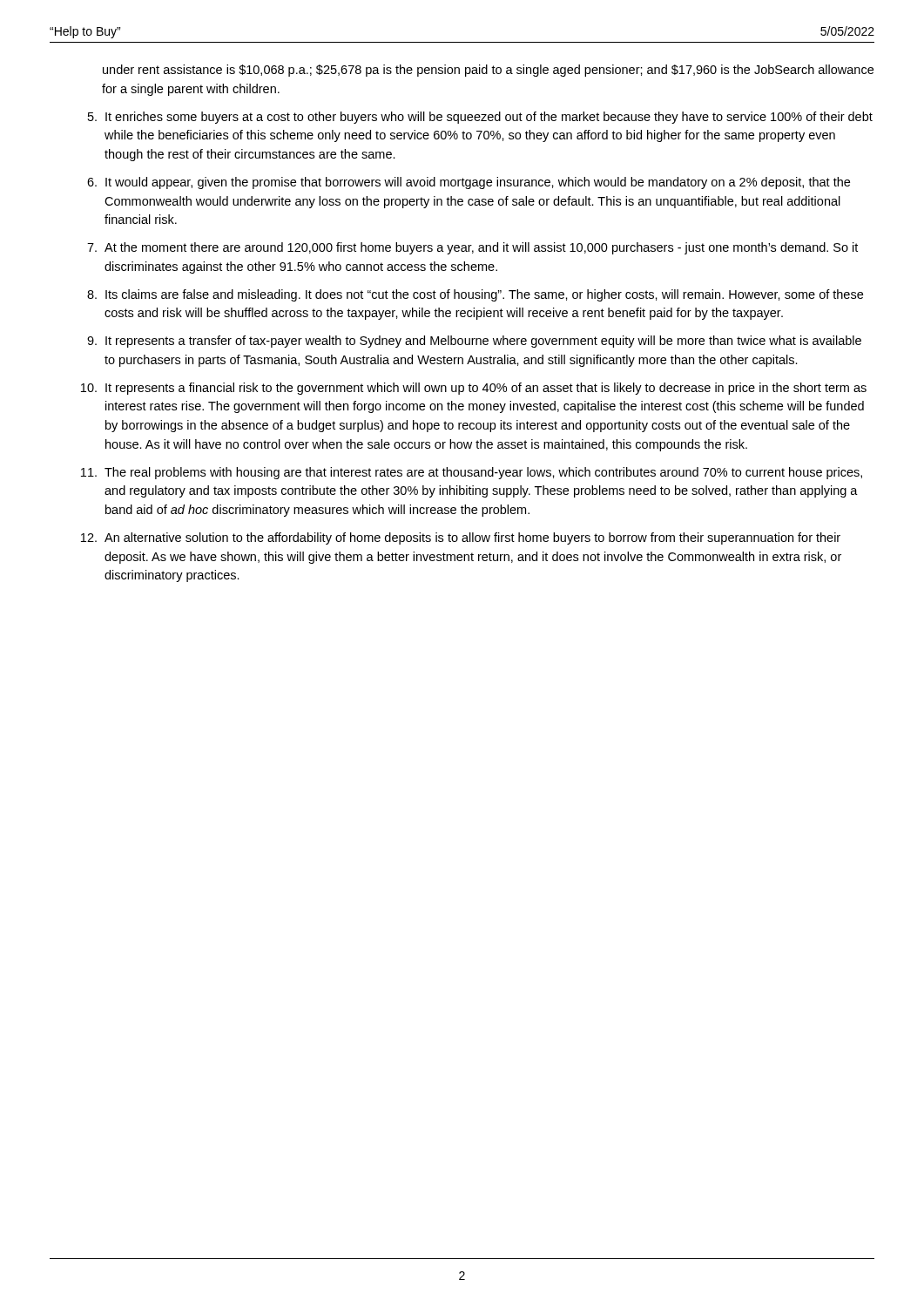
Task: Click on the list item with the text "7. At the moment"
Action: pos(462,258)
